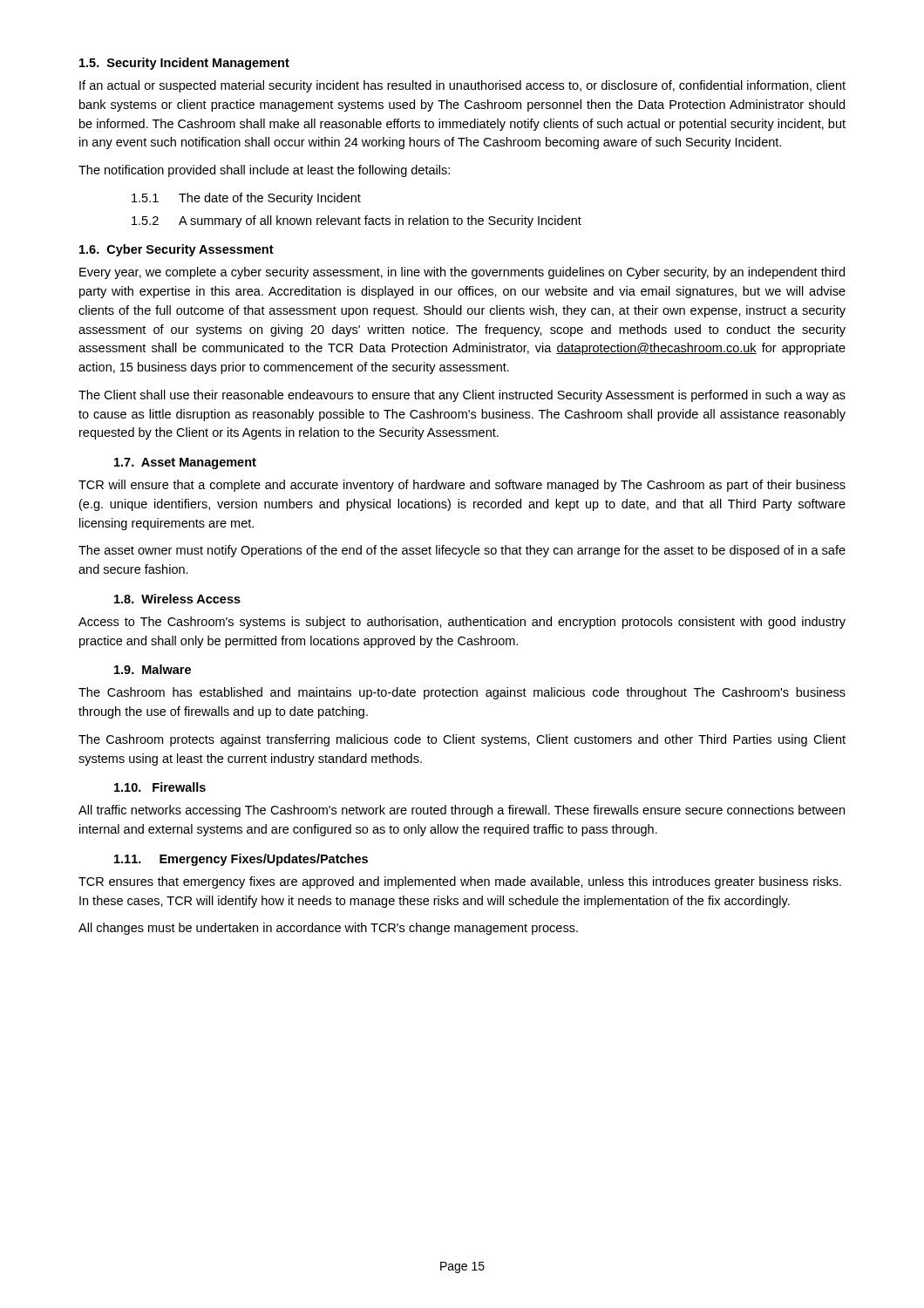This screenshot has width=924, height=1308.
Task: Navigate to the block starting "1.6. Cyber Security Assessment"
Action: [176, 250]
